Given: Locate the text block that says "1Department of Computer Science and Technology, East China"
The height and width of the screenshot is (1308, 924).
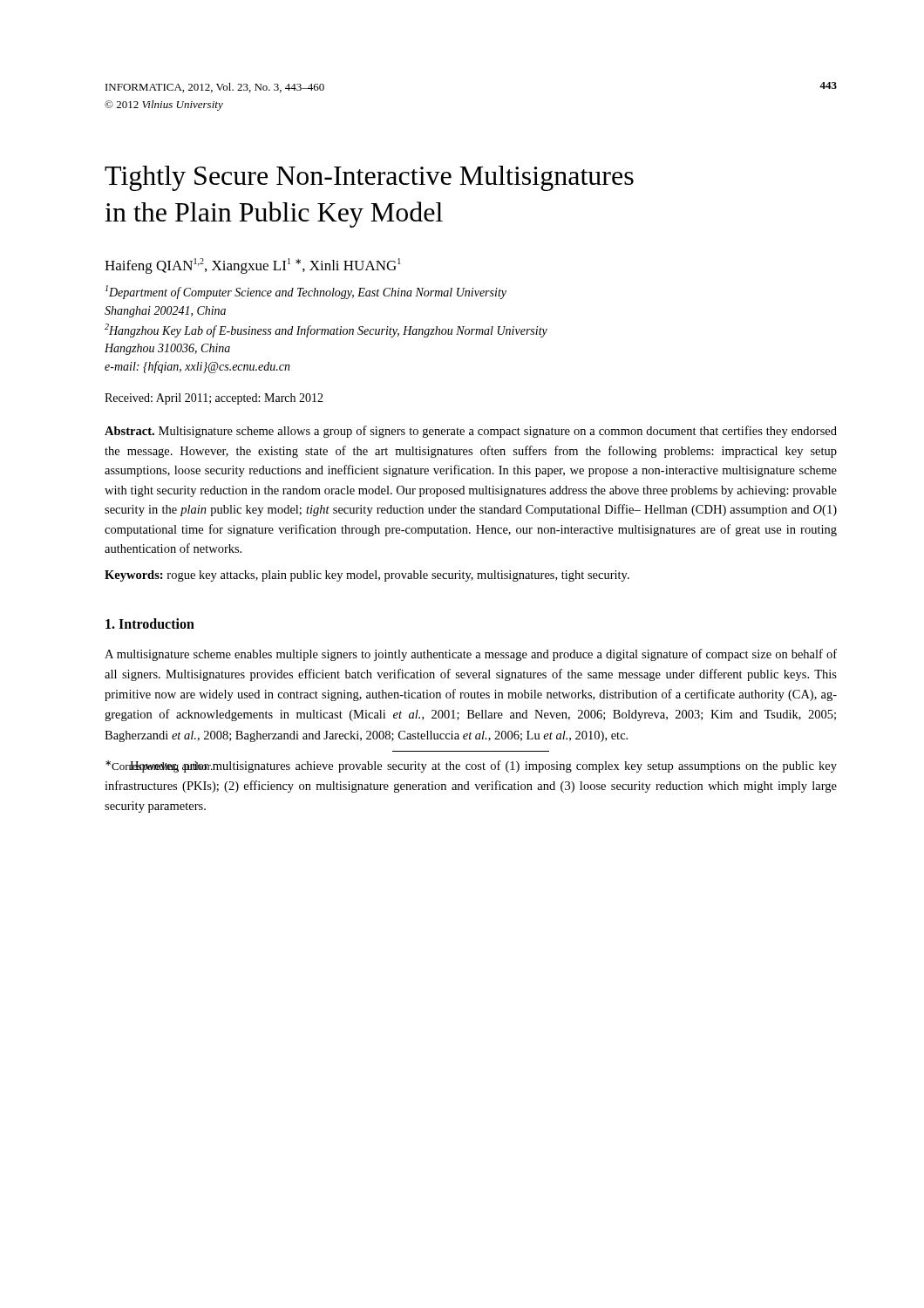Looking at the screenshot, I should coord(471,329).
